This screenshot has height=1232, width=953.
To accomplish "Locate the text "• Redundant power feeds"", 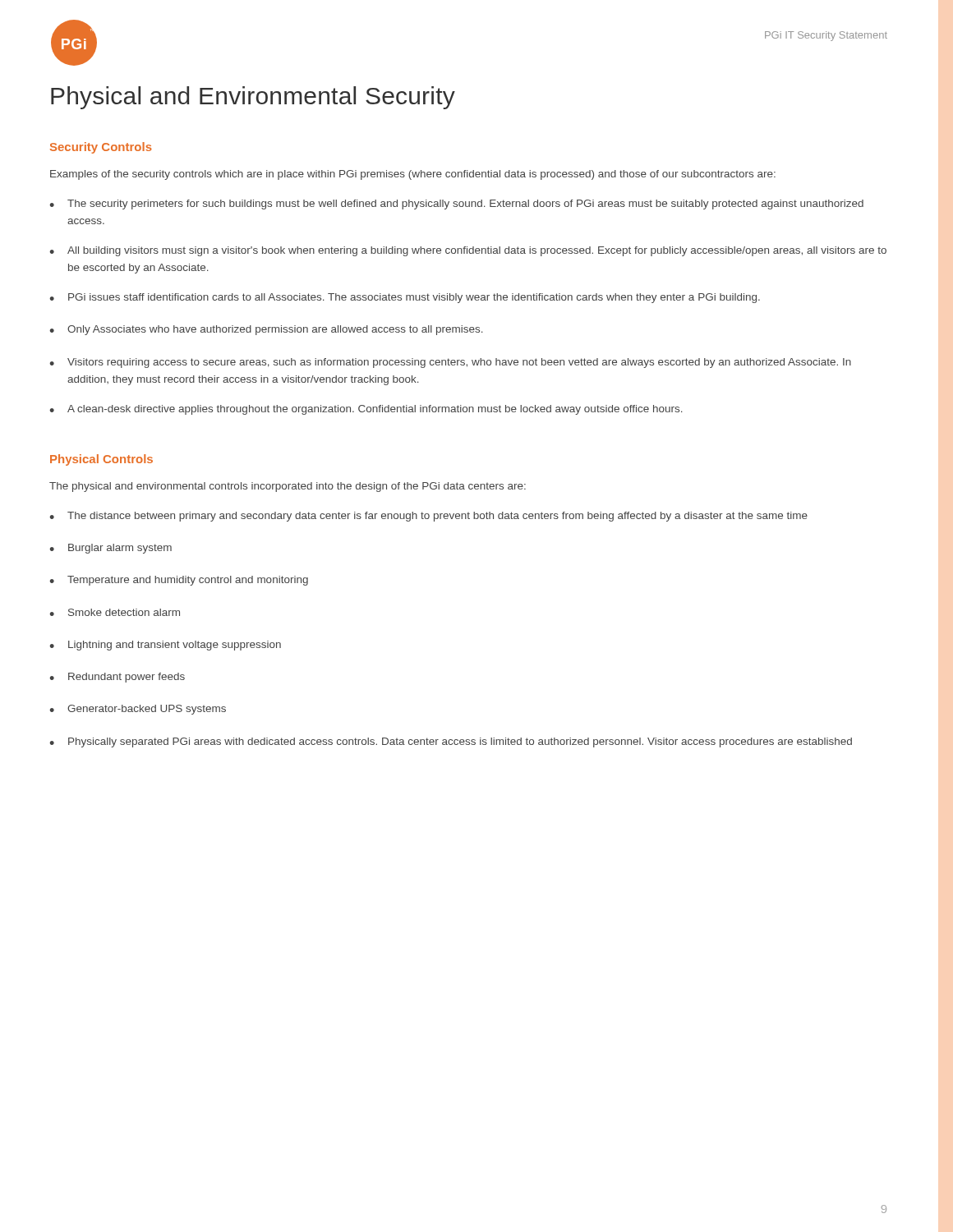I will click(x=117, y=678).
